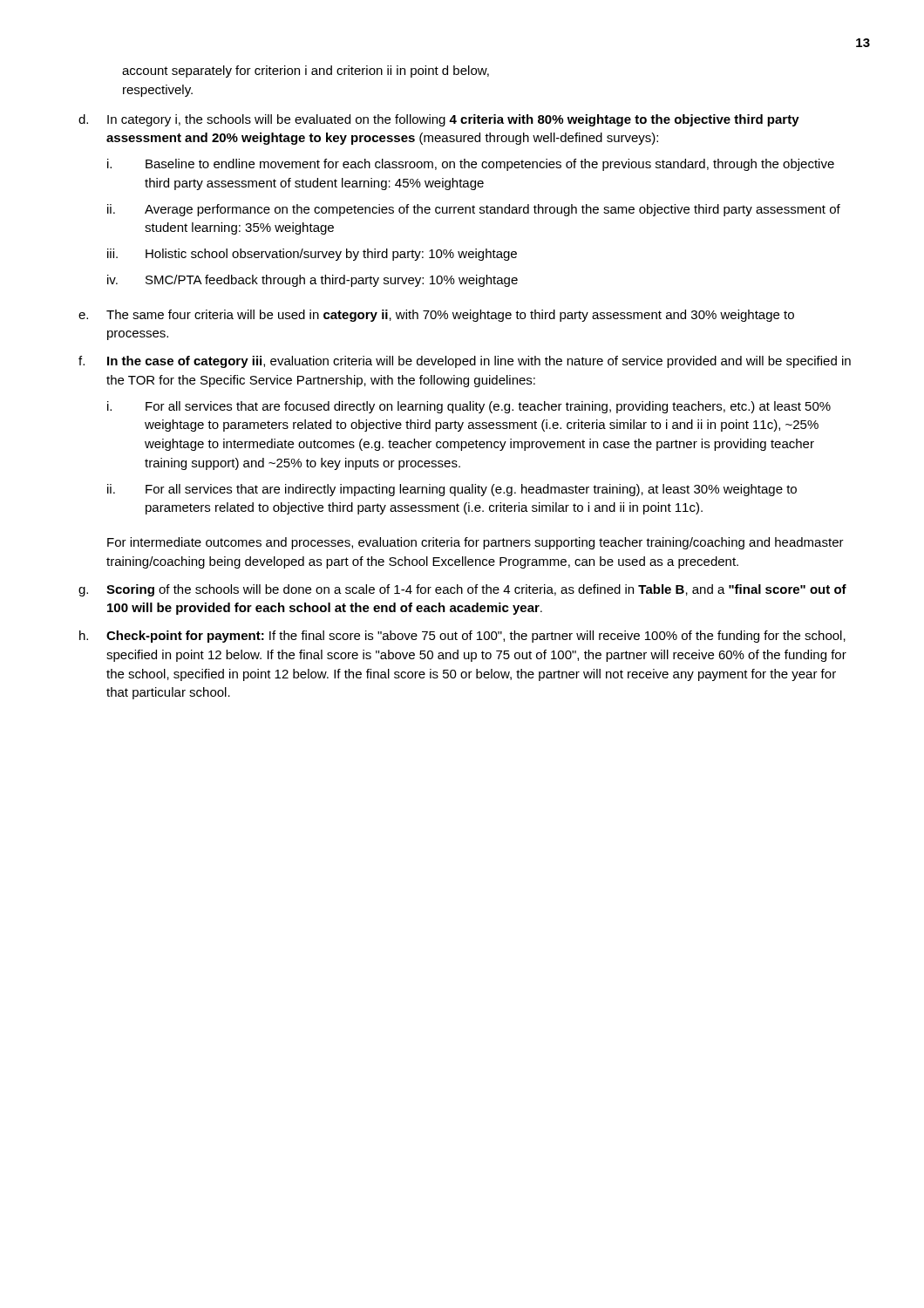This screenshot has width=924, height=1308.
Task: Point to the block beginning "d. In category i, the schools will be"
Action: tap(466, 203)
